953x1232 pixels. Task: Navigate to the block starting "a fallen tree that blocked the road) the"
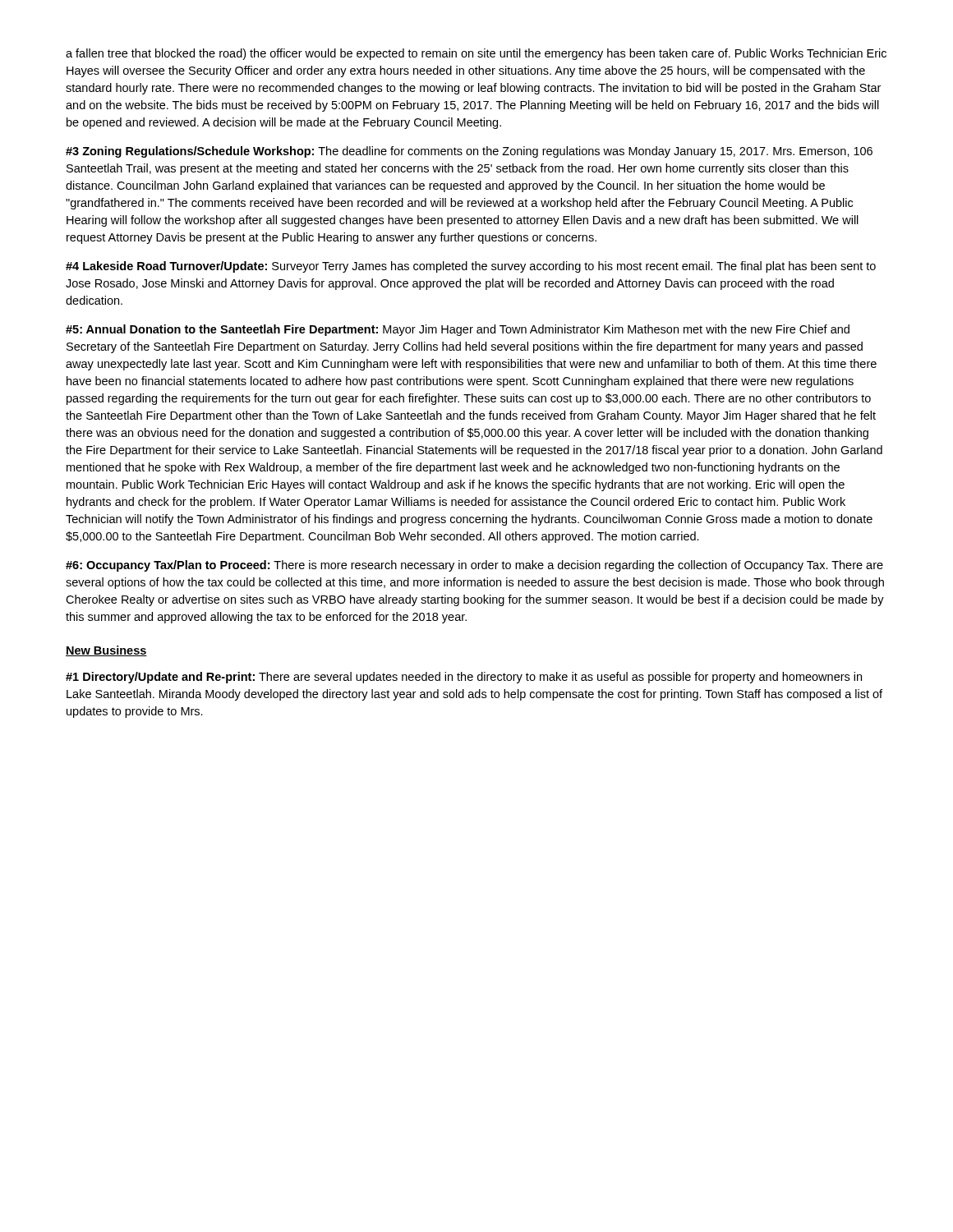[476, 88]
